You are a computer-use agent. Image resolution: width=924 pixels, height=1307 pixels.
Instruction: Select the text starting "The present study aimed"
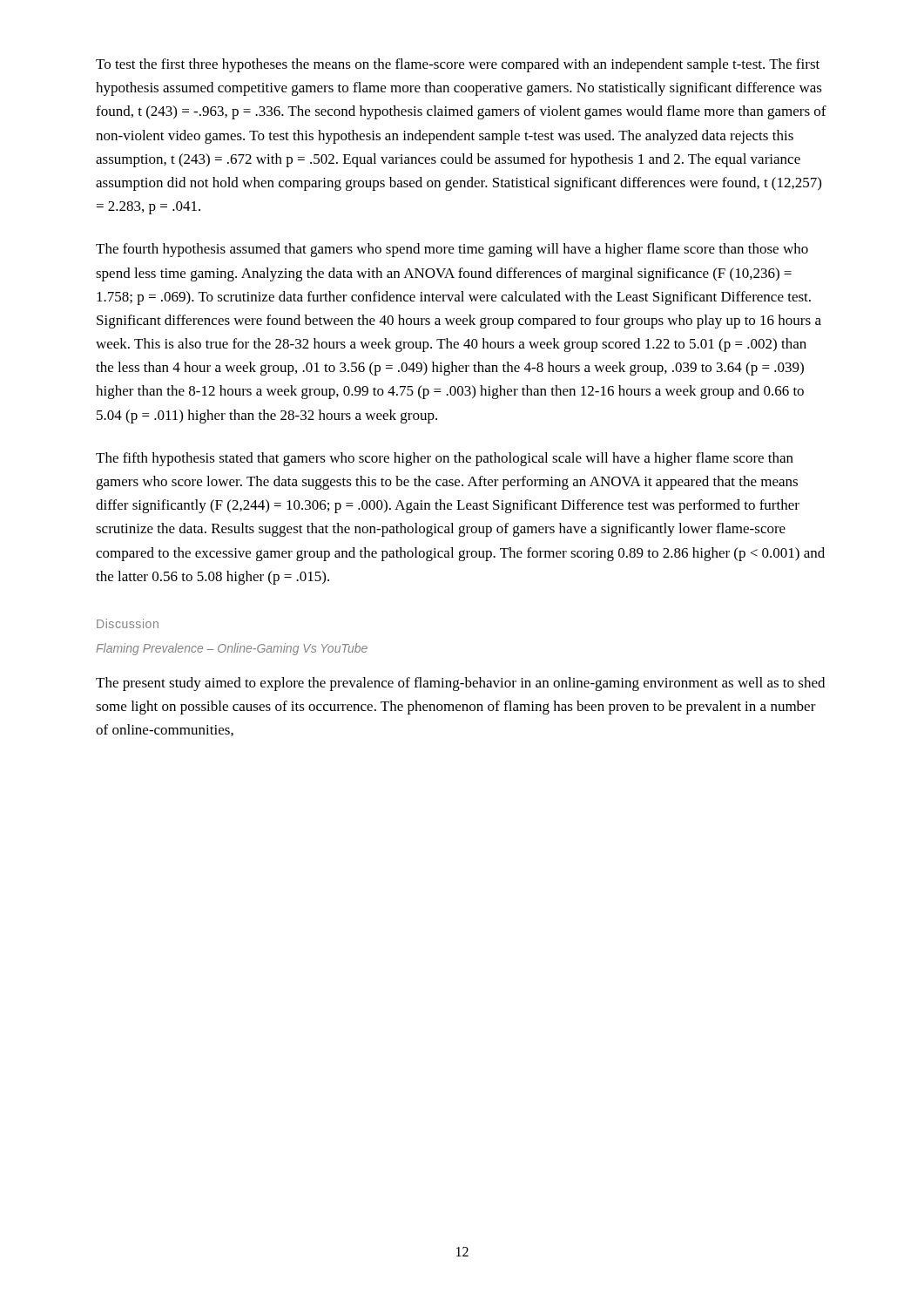pos(460,706)
